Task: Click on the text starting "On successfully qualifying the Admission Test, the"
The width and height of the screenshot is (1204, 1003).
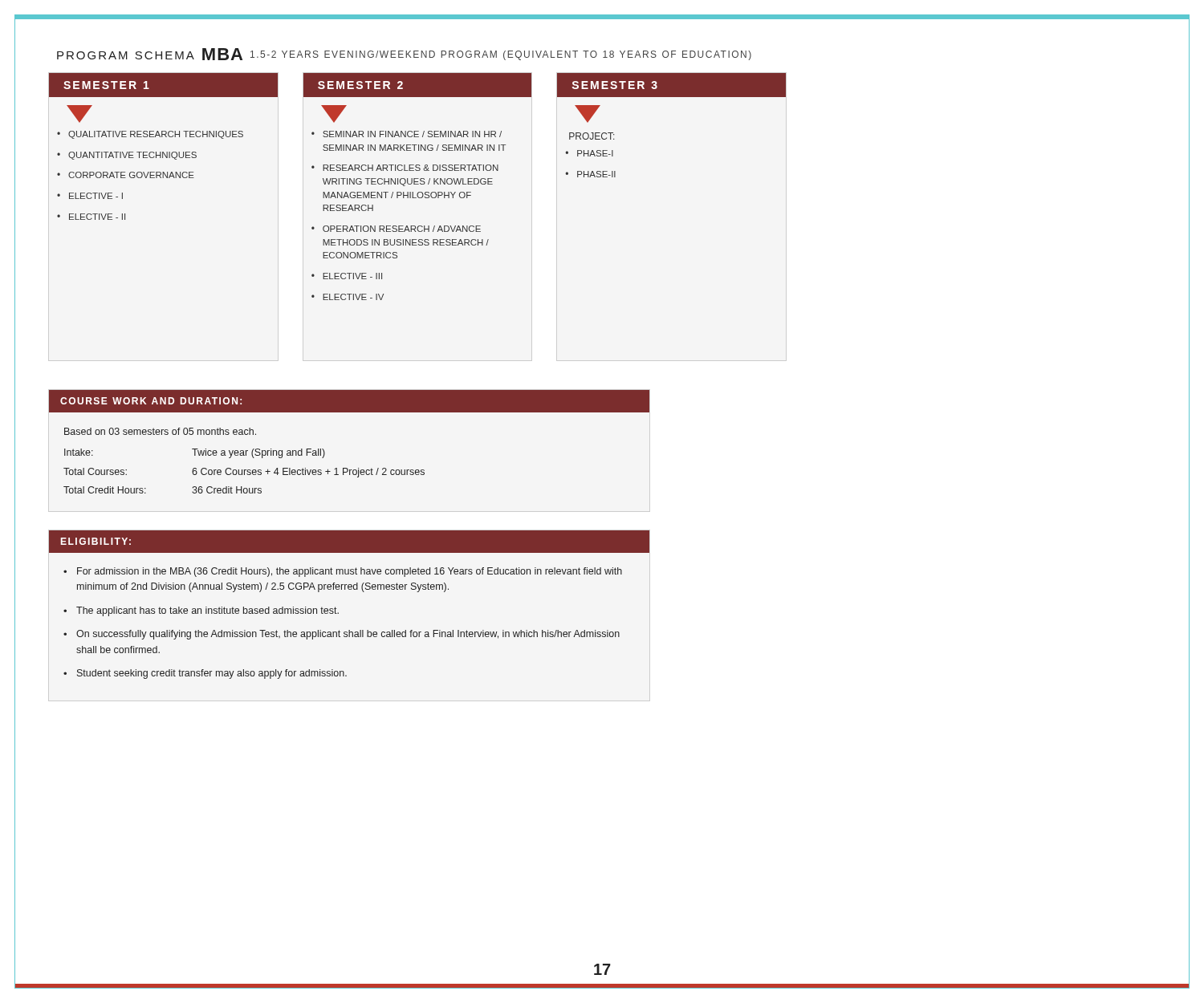Action: coord(348,642)
